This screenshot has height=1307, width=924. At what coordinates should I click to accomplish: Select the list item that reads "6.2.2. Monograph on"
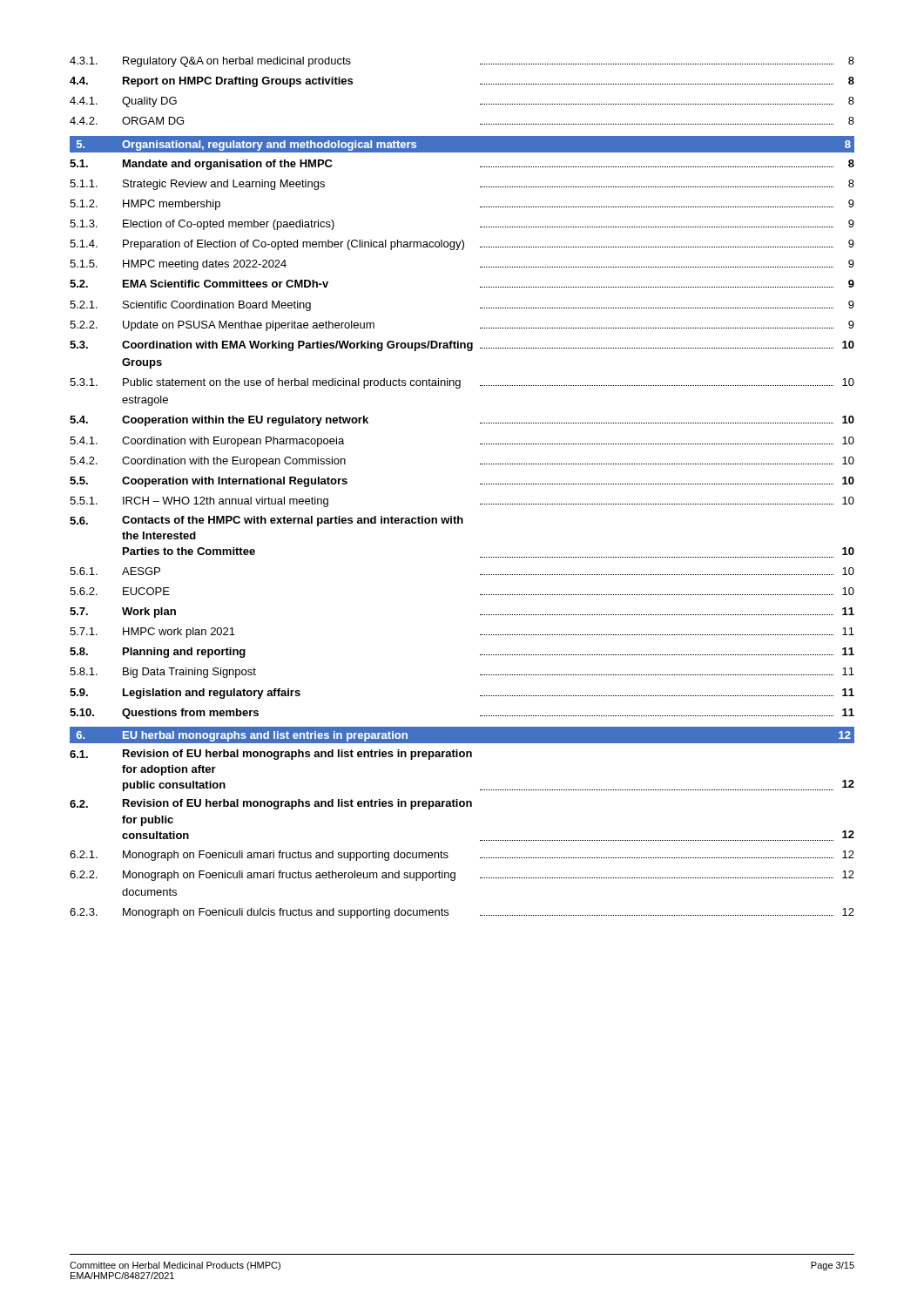[462, 884]
